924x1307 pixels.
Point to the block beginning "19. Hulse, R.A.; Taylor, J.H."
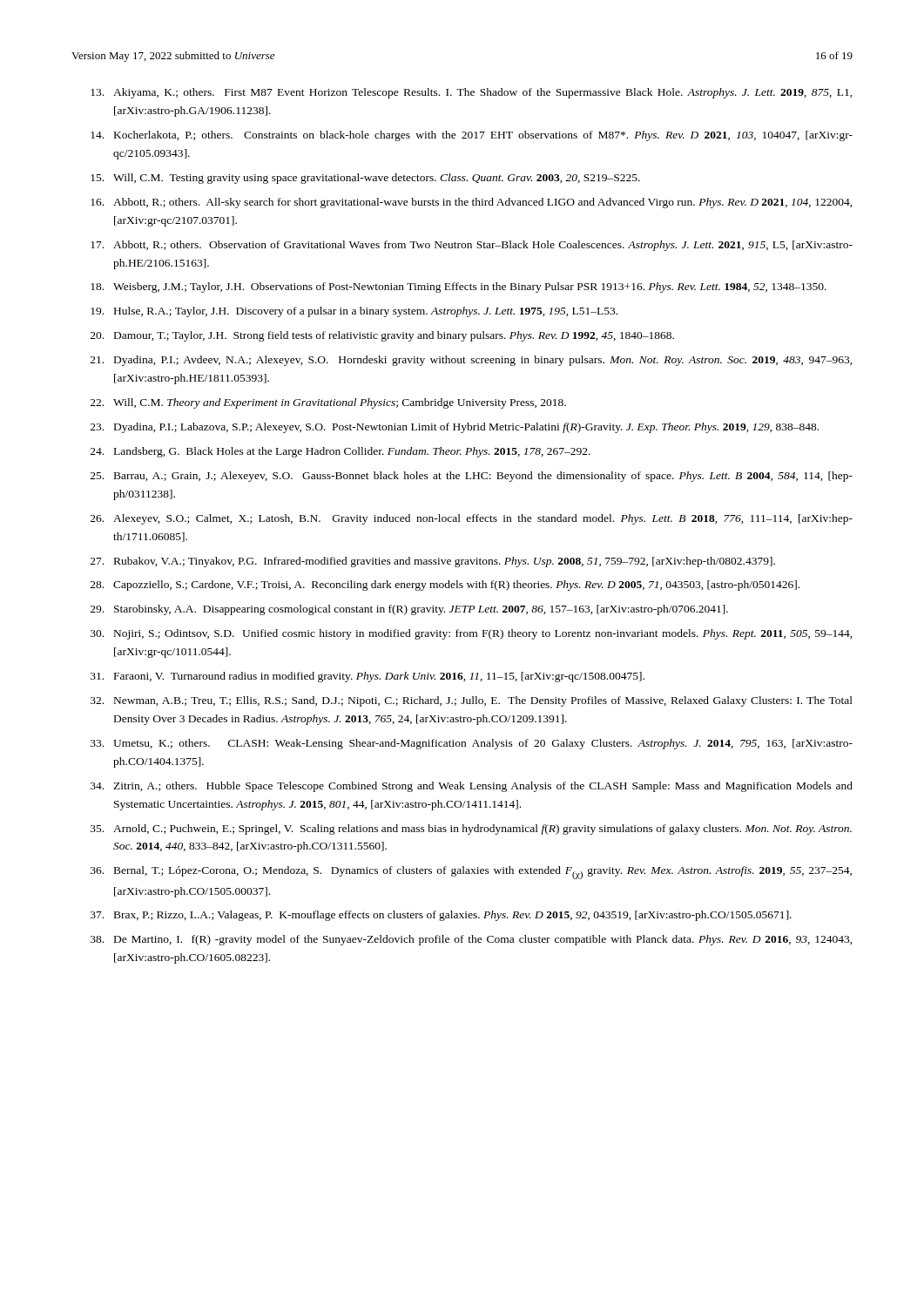coord(462,312)
